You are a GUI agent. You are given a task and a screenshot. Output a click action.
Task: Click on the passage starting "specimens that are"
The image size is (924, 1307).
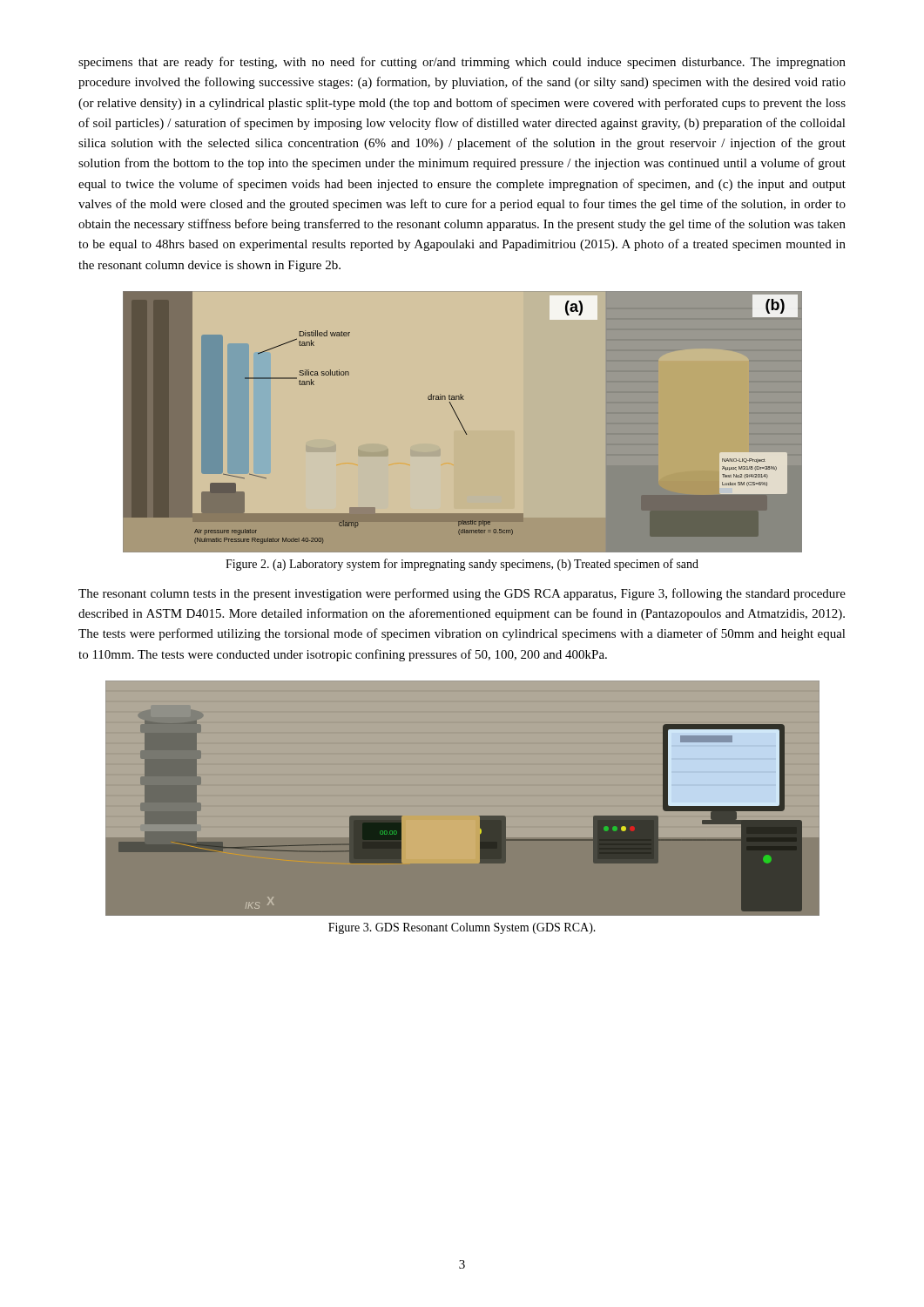pyautogui.click(x=462, y=163)
